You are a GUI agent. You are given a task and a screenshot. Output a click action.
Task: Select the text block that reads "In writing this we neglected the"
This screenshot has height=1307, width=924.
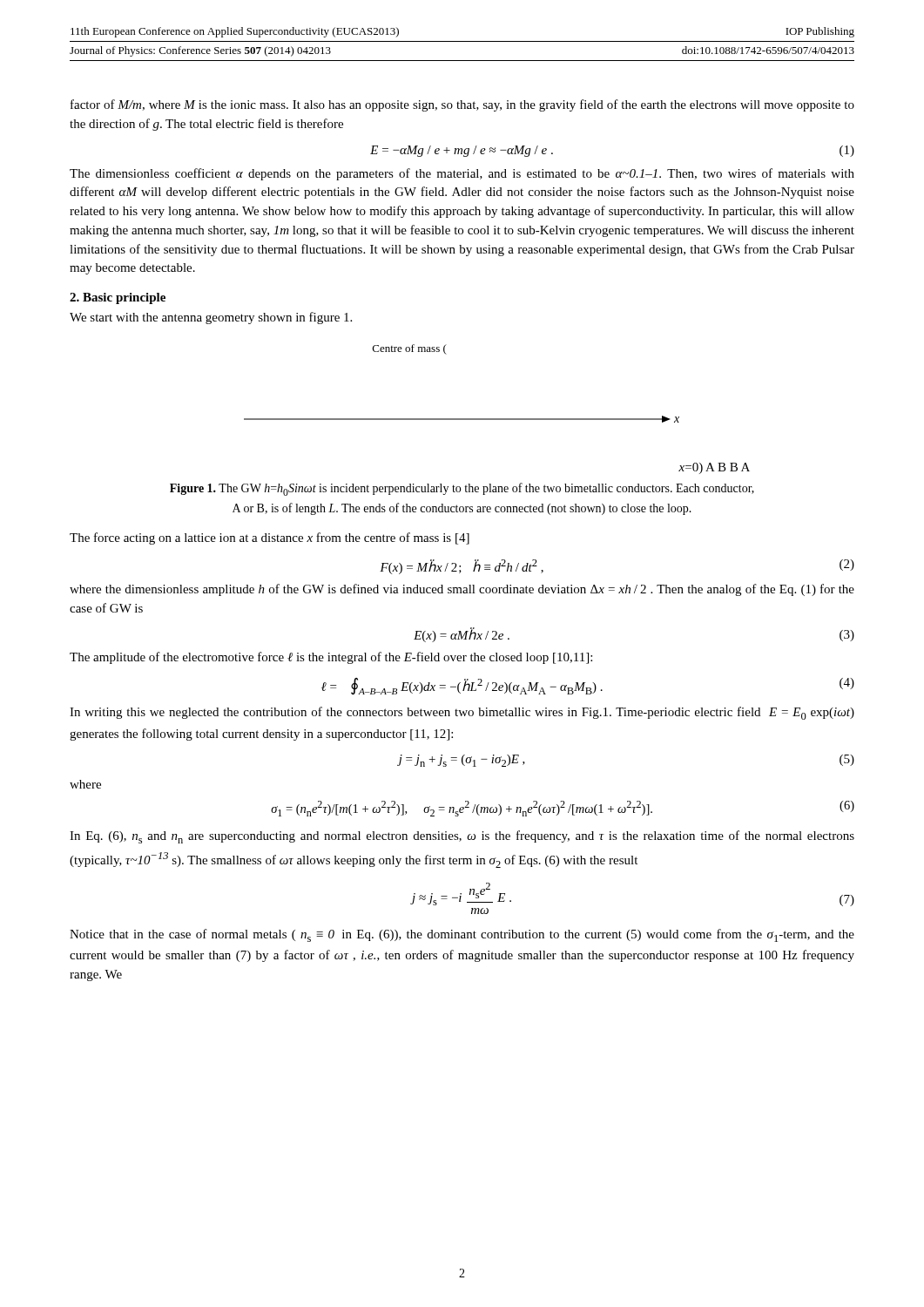coord(462,724)
